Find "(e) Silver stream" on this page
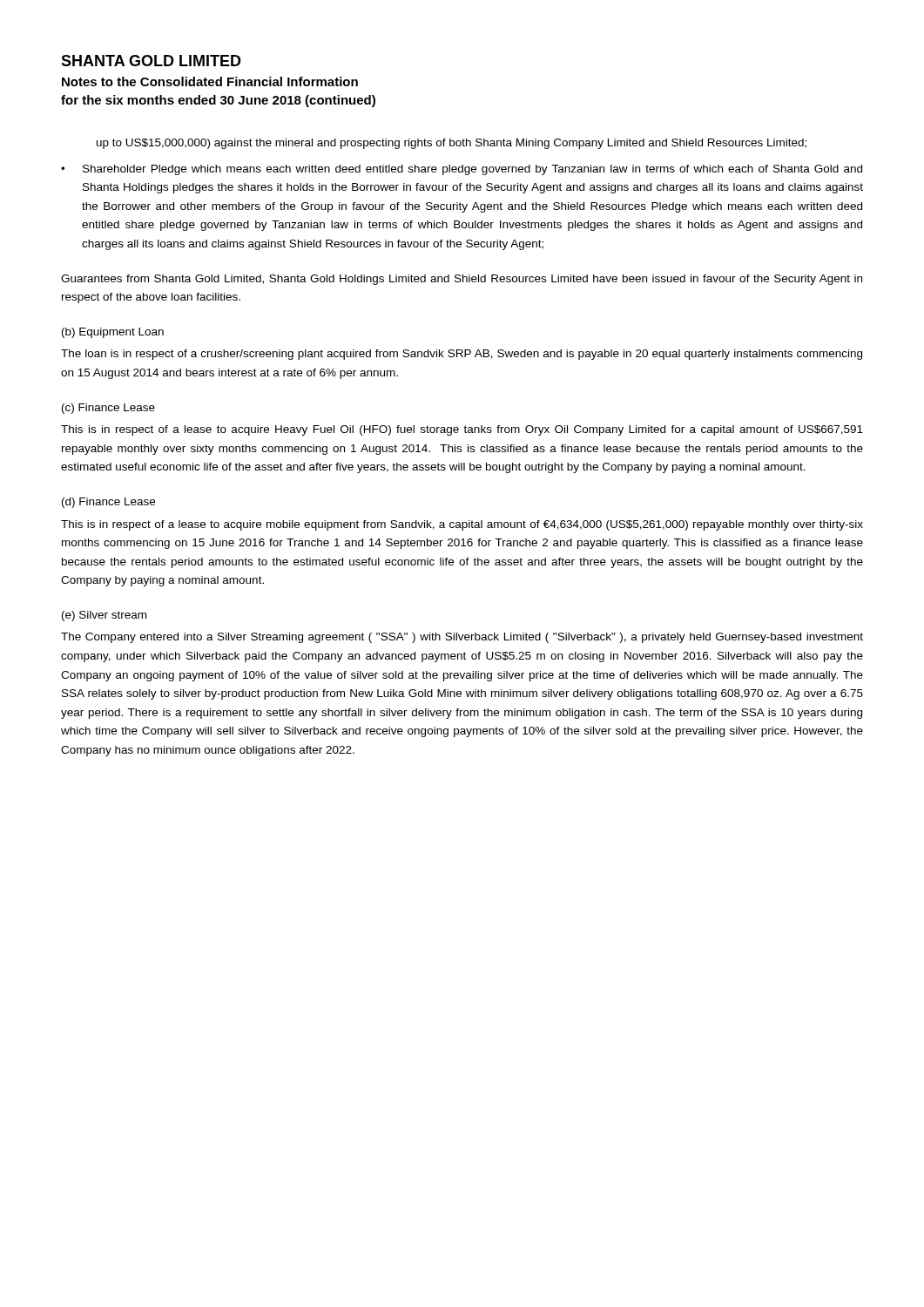The image size is (924, 1307). coord(104,615)
